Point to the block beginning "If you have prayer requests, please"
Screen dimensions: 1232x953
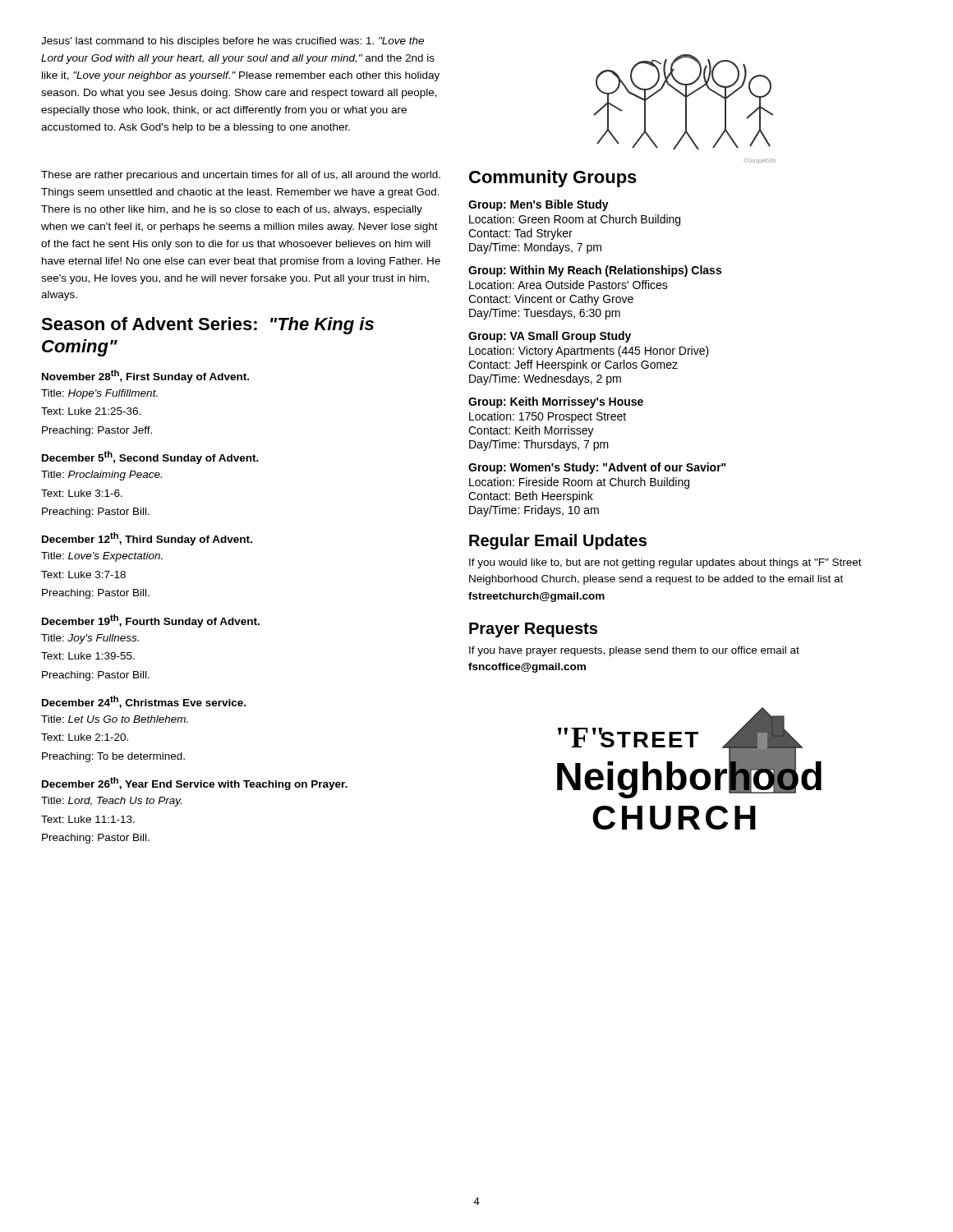pos(690,659)
